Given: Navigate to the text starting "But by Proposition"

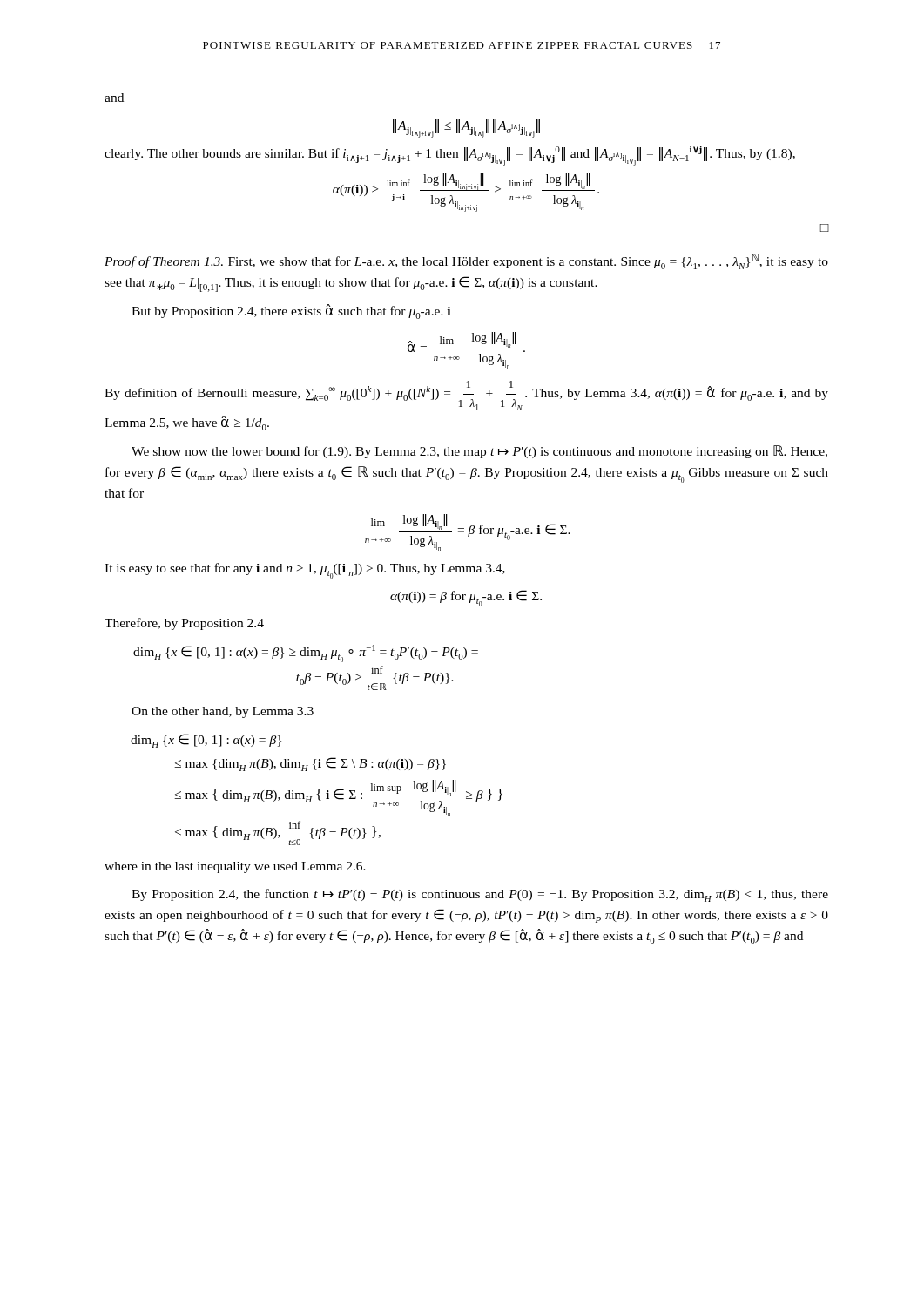Looking at the screenshot, I should click(x=278, y=311).
